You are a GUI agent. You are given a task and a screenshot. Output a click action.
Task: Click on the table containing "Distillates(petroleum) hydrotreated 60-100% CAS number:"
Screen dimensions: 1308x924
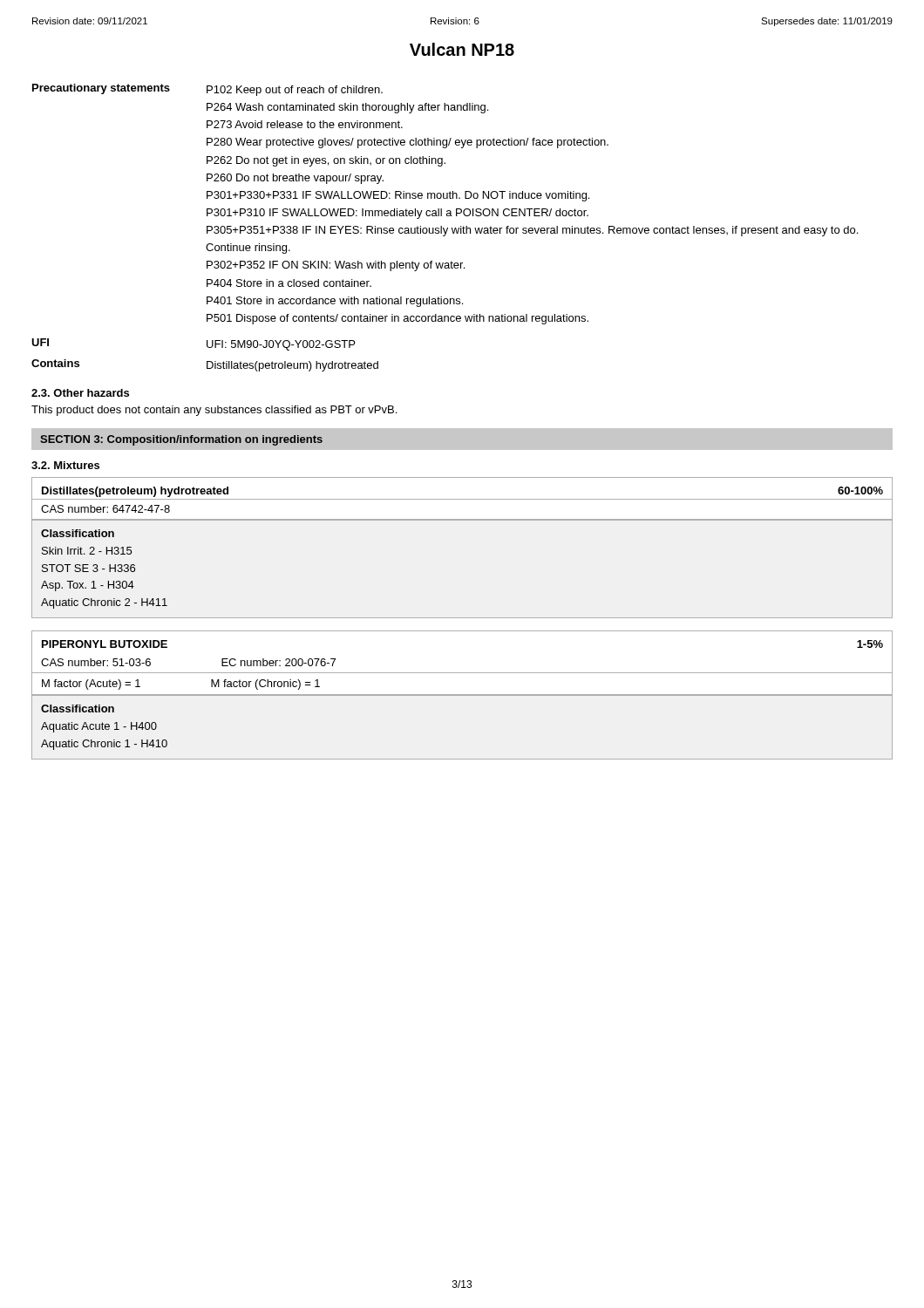(462, 548)
